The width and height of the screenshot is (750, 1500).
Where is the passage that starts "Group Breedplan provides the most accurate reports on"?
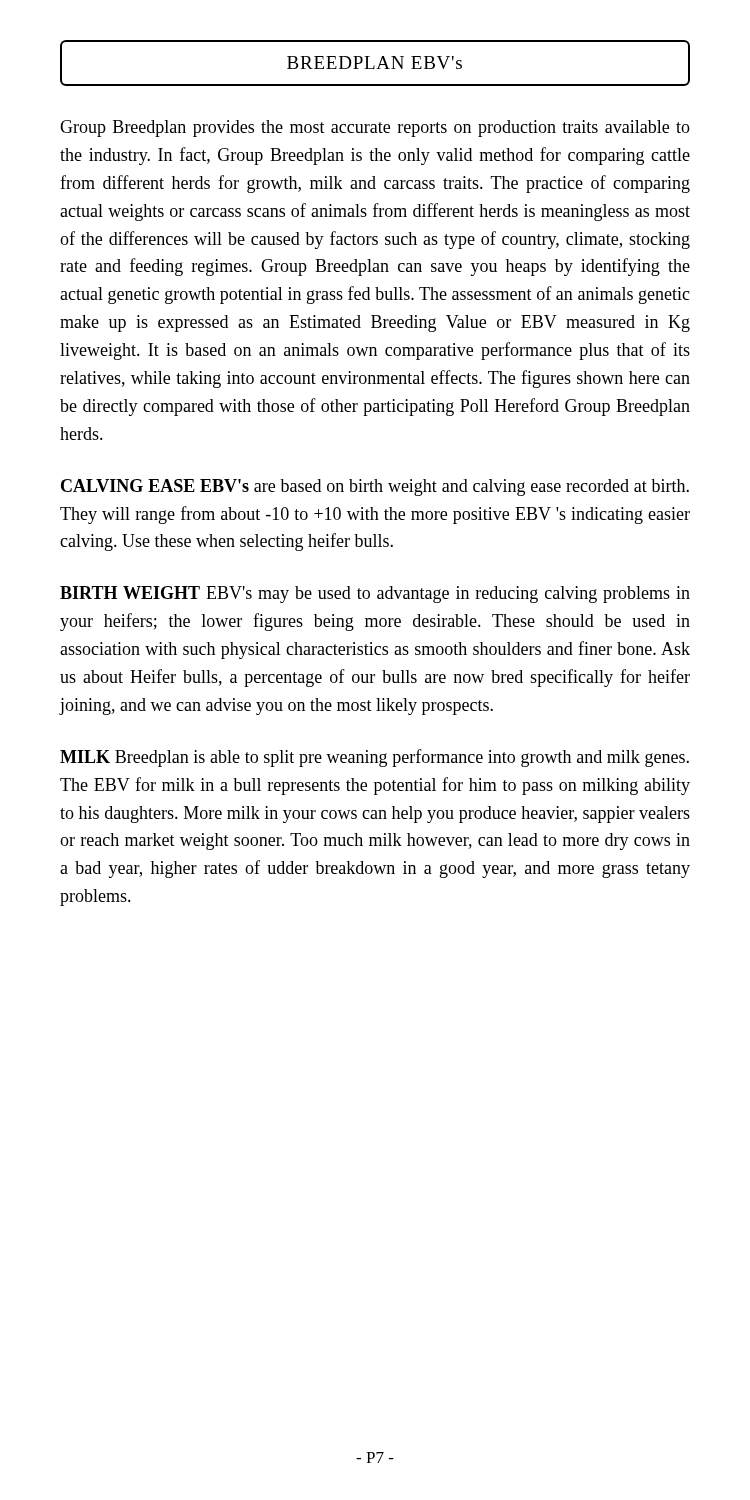[375, 280]
